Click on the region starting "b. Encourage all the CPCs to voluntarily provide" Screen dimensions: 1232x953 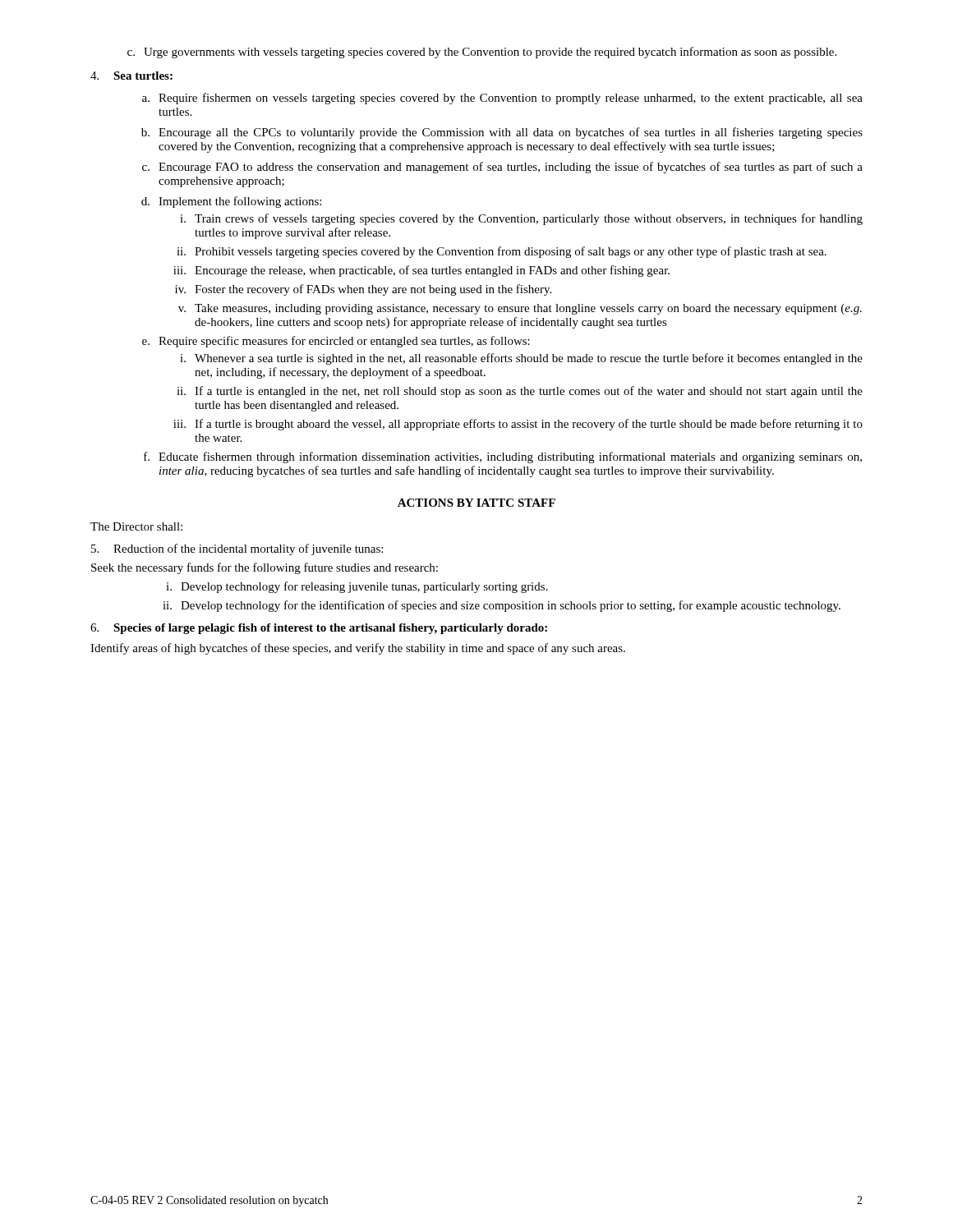pyautogui.click(x=488, y=140)
